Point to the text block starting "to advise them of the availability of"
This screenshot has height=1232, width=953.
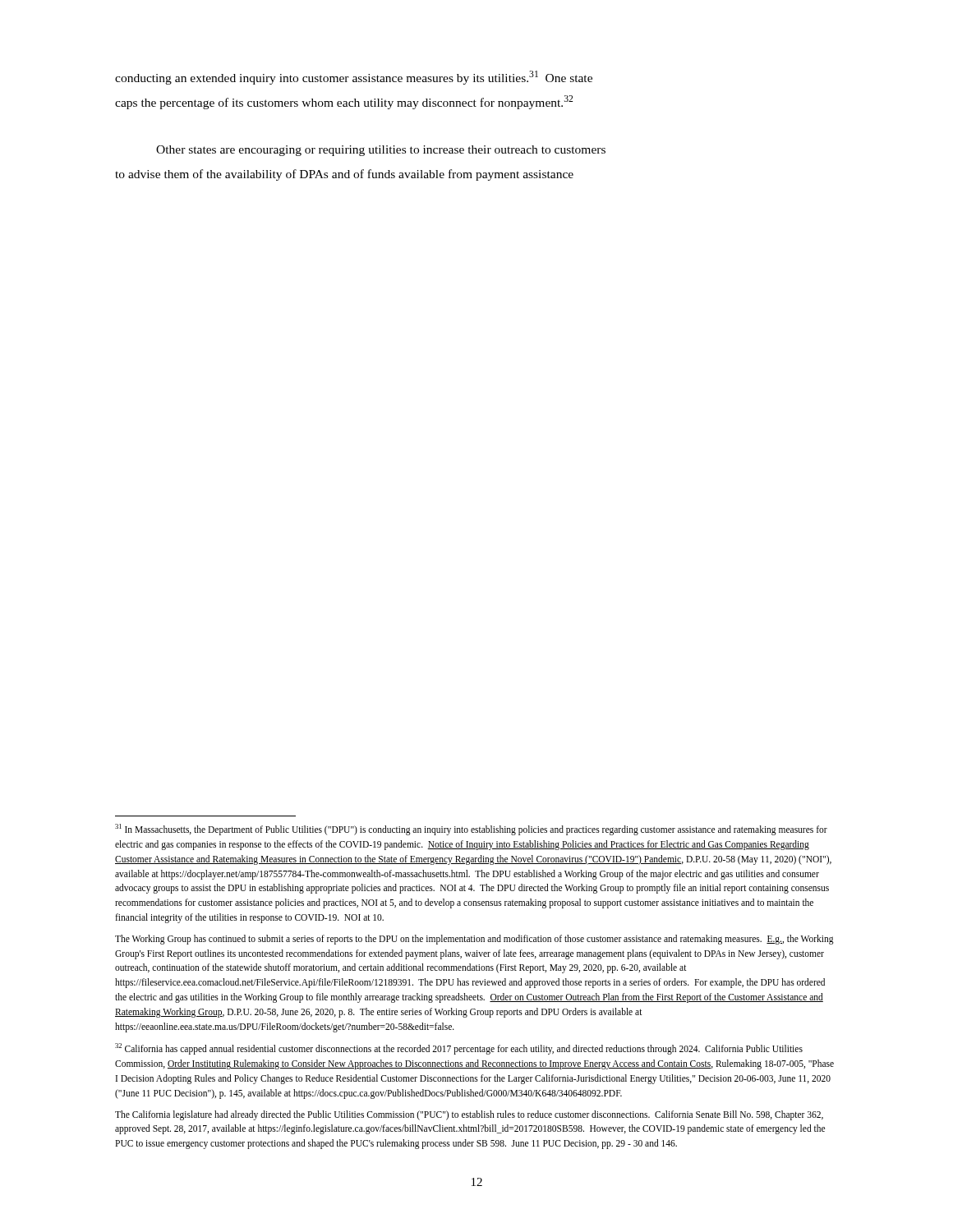pos(344,173)
